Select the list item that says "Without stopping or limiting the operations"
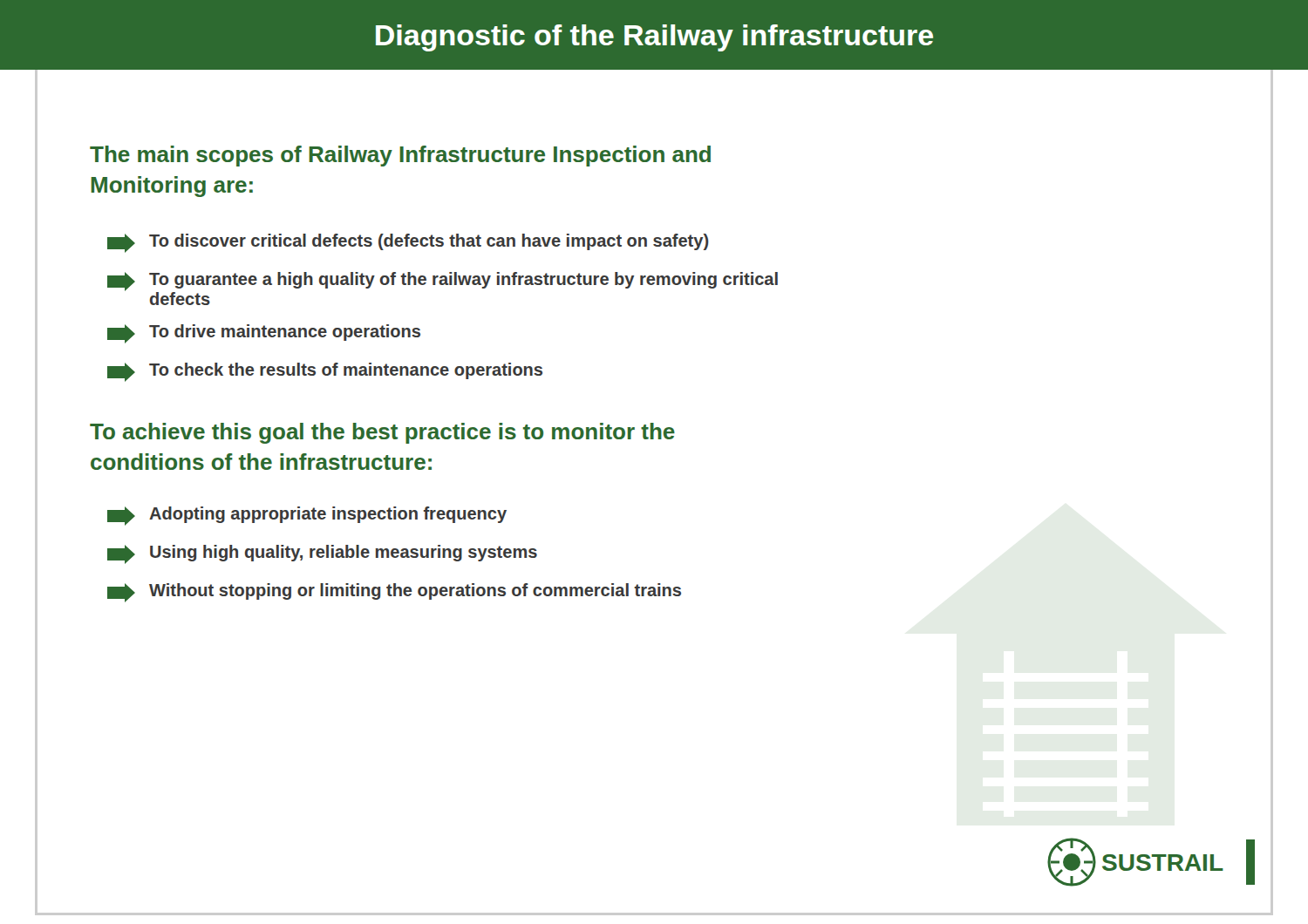 [395, 594]
